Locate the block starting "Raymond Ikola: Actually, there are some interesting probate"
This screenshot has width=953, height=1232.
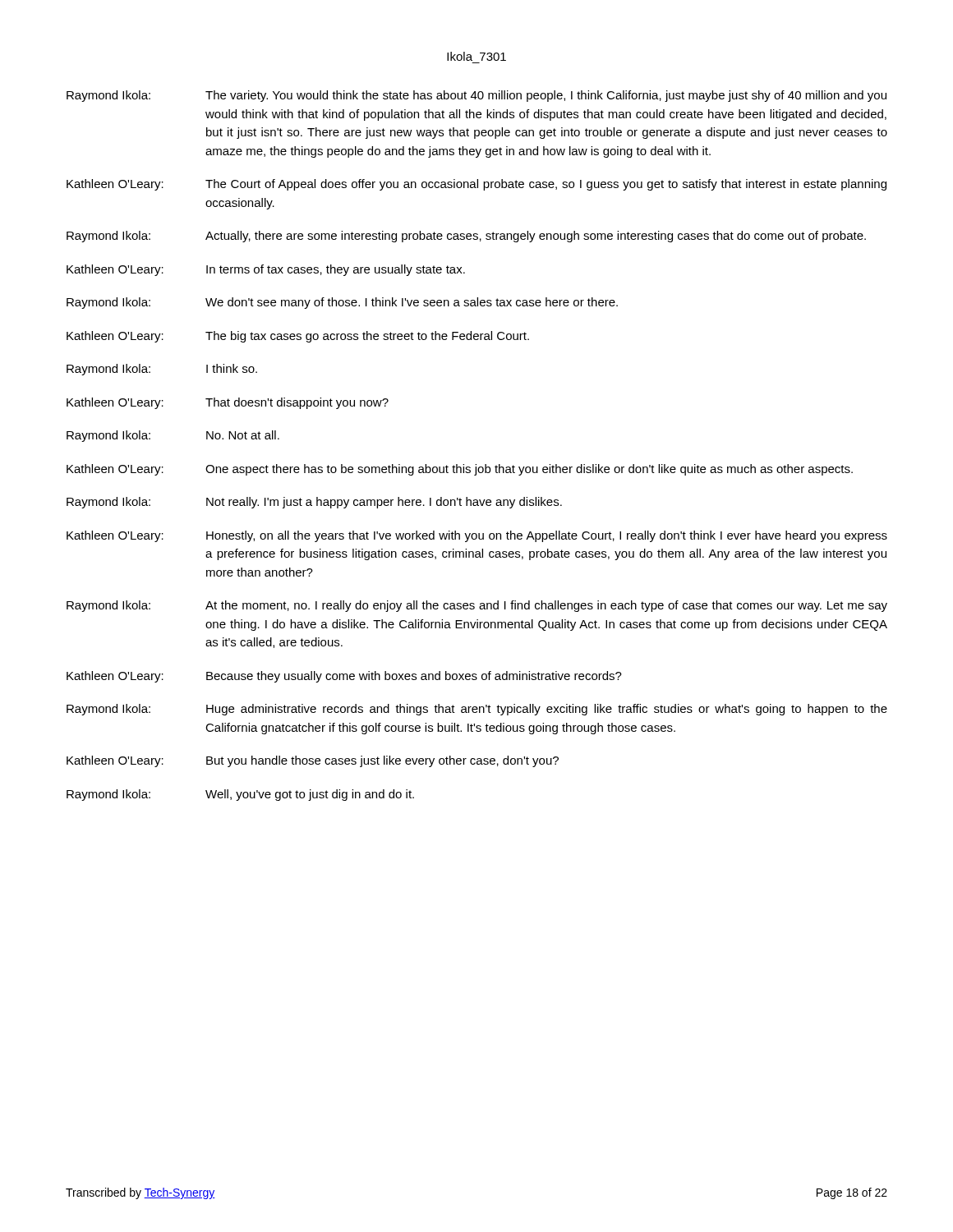point(476,236)
